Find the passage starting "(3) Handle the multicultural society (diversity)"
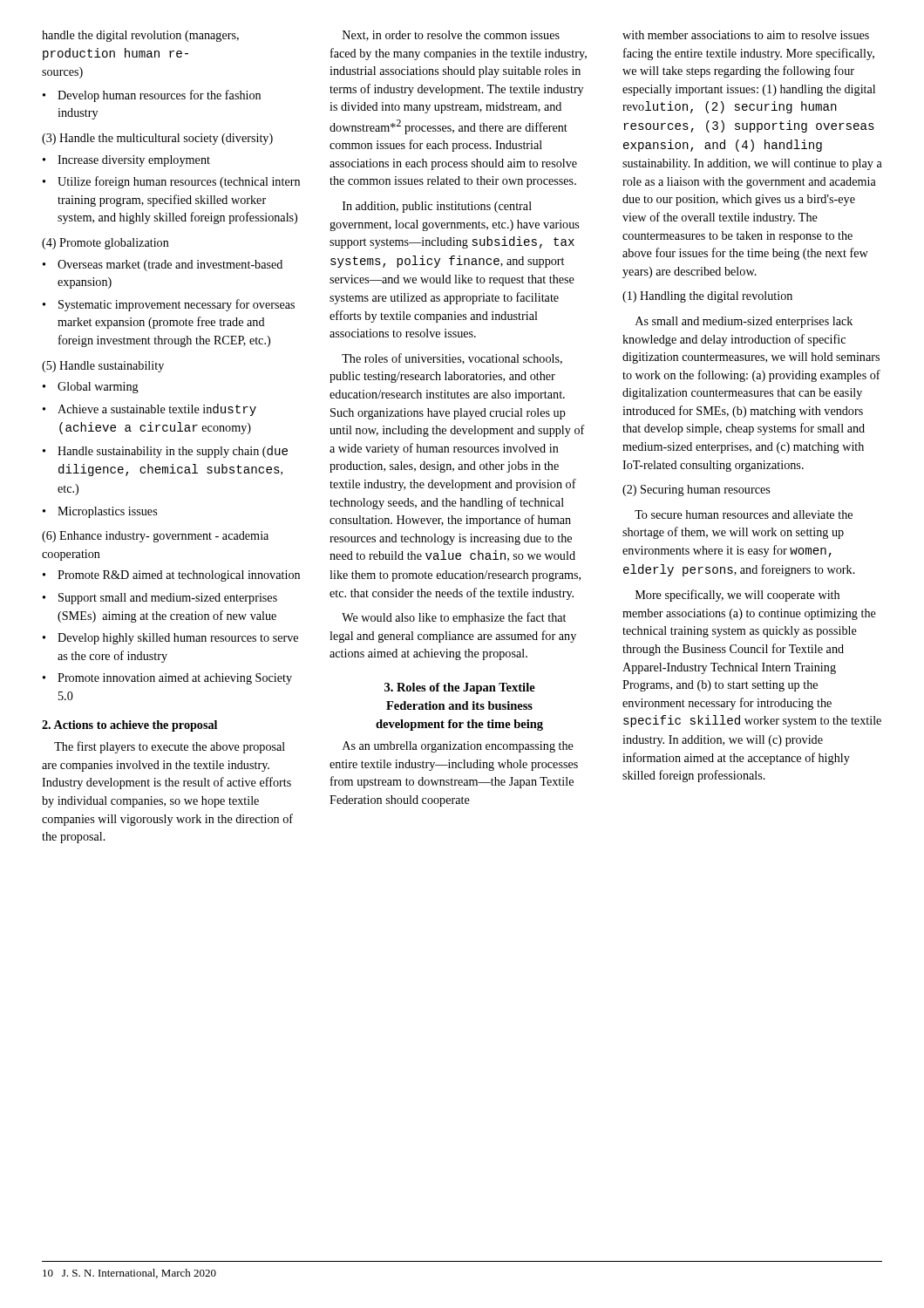This screenshot has width=924, height=1308. 157,138
